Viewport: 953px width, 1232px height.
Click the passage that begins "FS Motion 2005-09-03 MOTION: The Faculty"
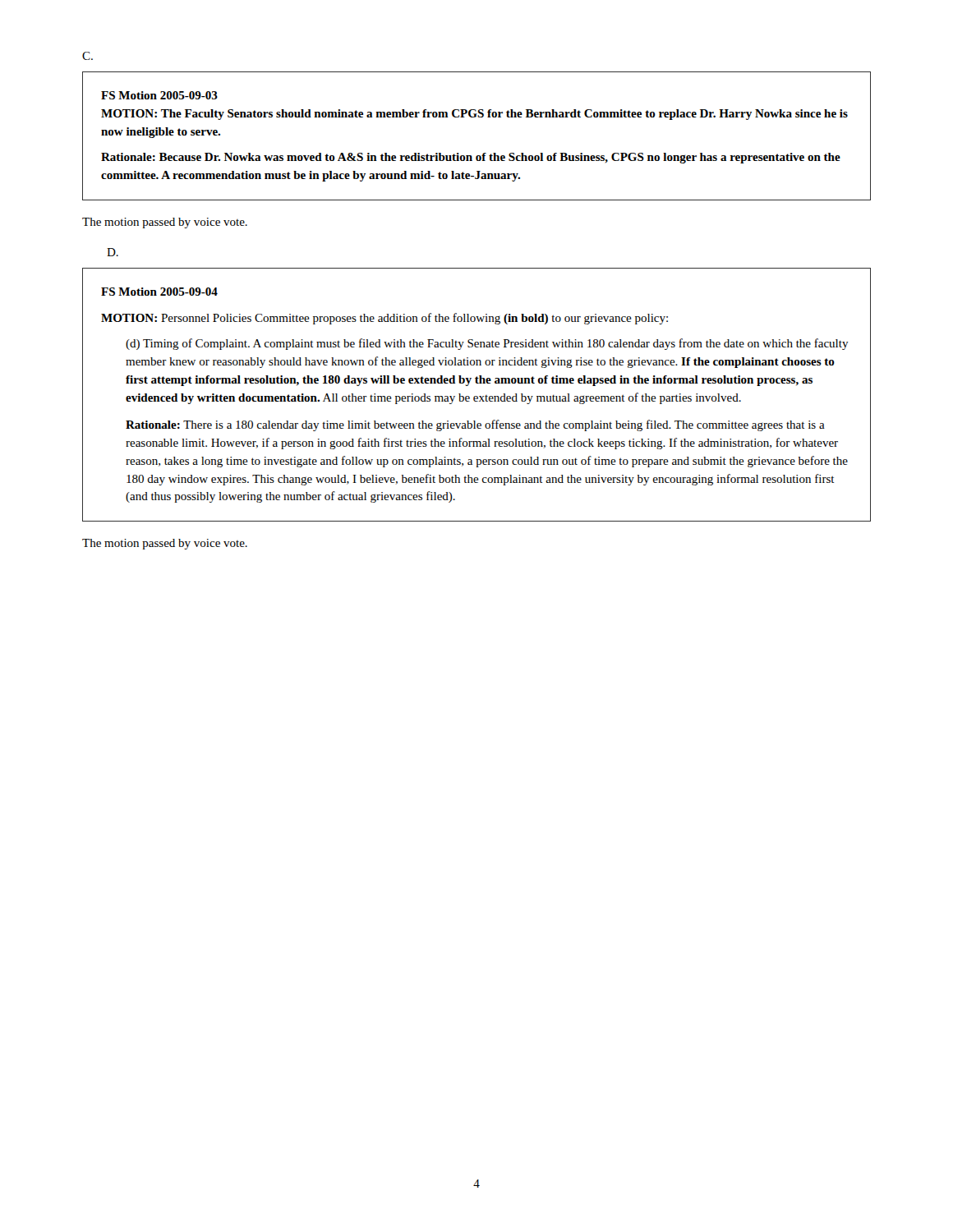point(159,95)
